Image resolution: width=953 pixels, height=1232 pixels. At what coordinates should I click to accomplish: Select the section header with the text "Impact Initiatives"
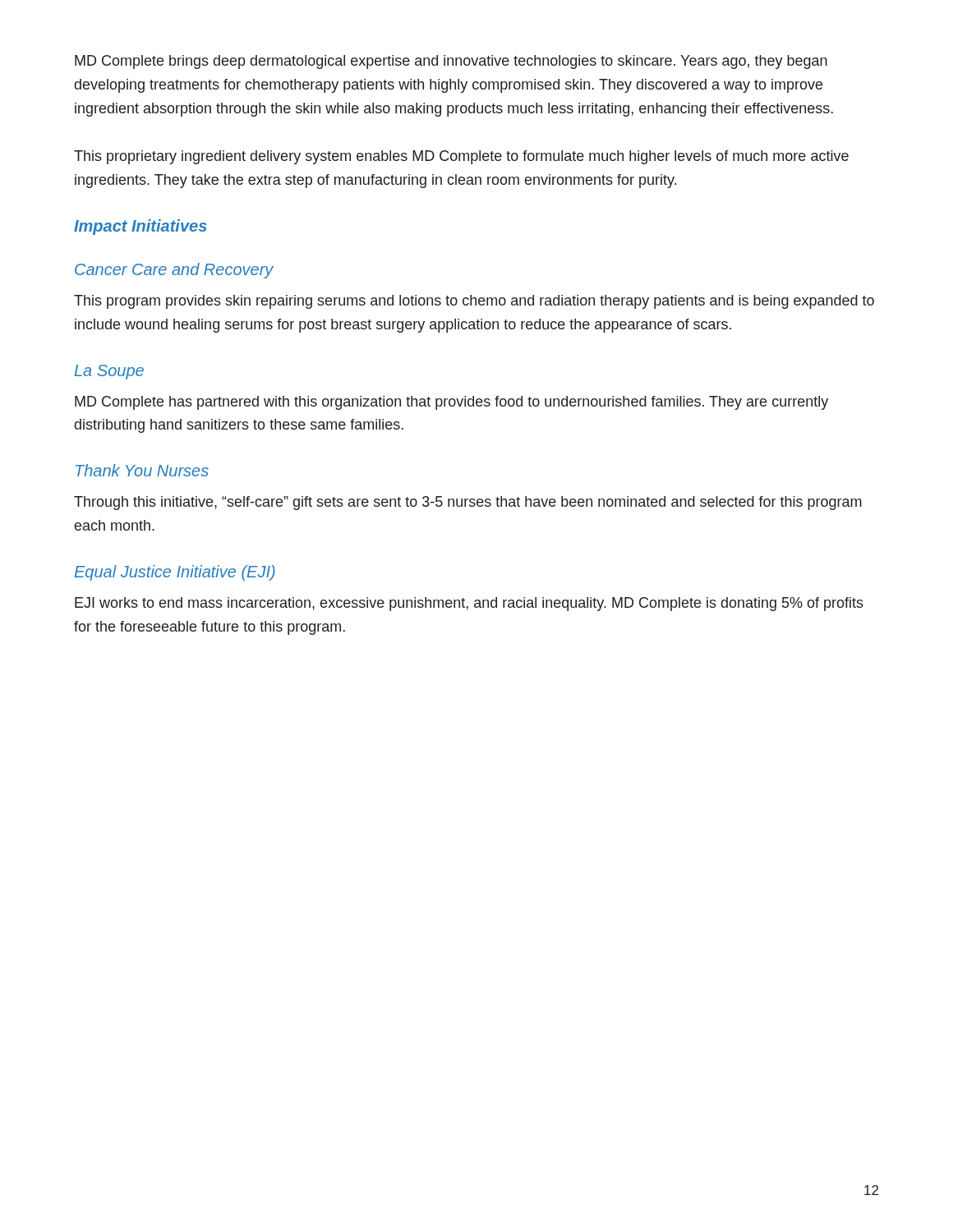(141, 226)
